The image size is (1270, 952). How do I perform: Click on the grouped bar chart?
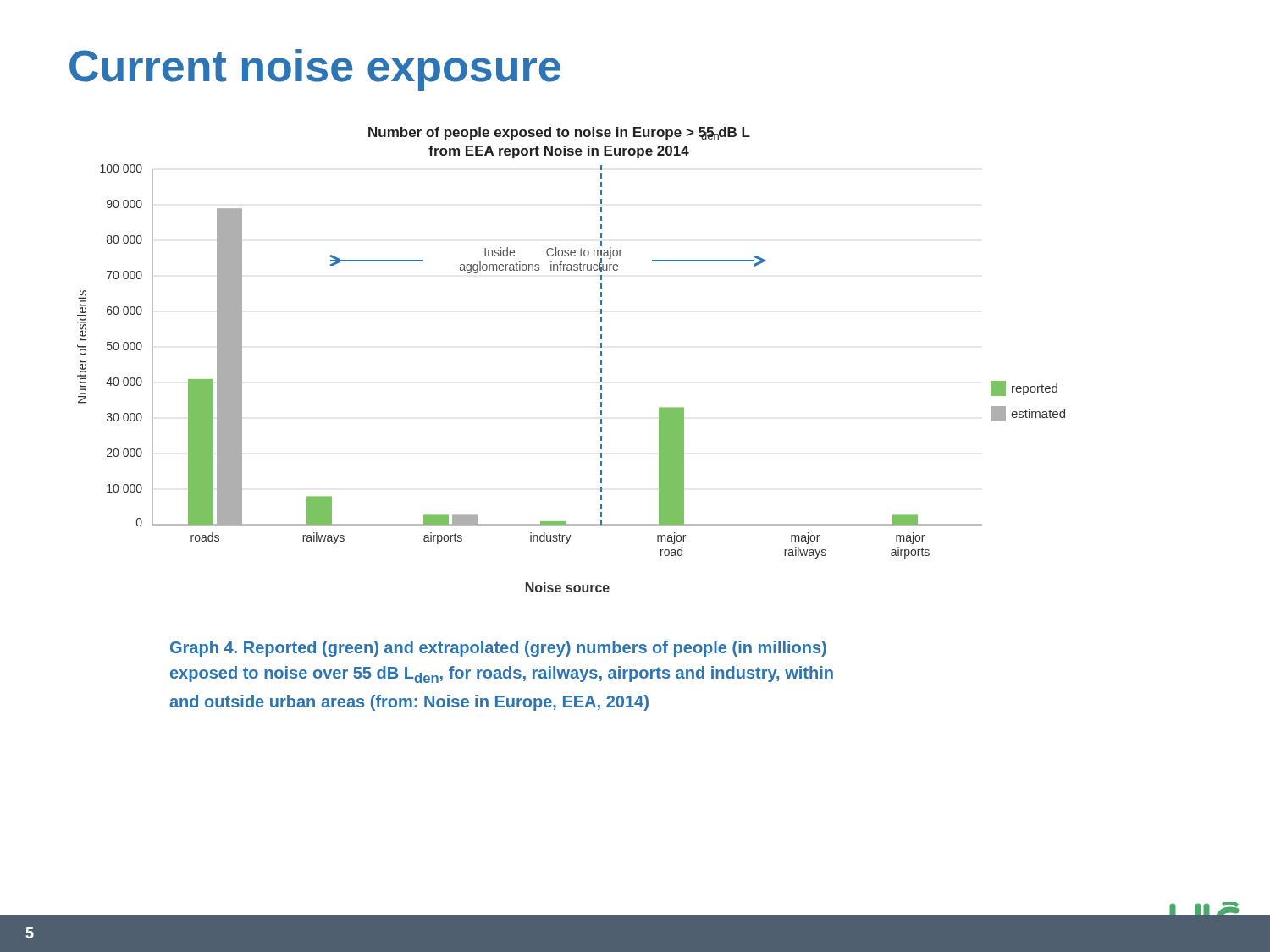coord(610,364)
